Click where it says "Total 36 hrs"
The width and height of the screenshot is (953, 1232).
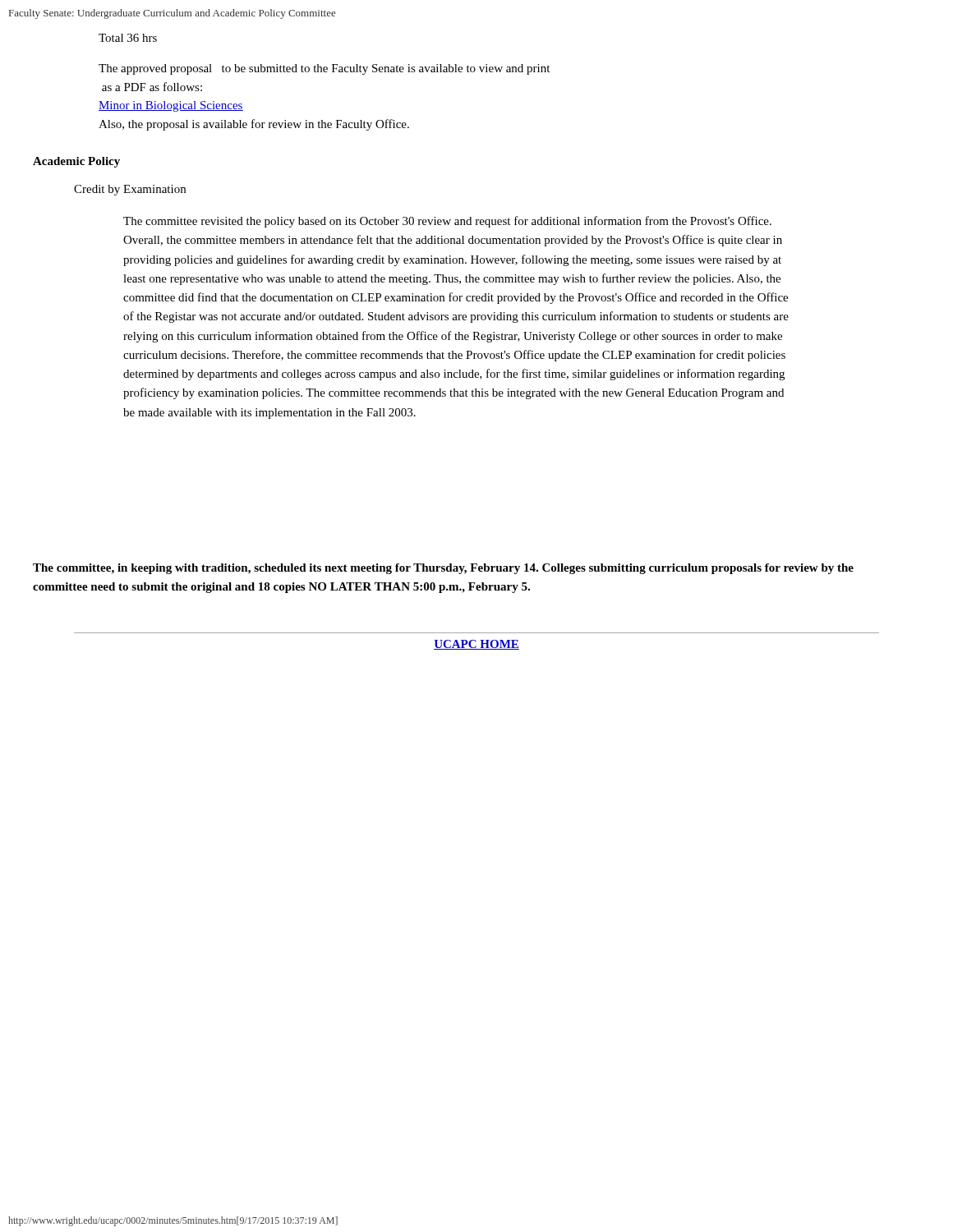point(128,38)
